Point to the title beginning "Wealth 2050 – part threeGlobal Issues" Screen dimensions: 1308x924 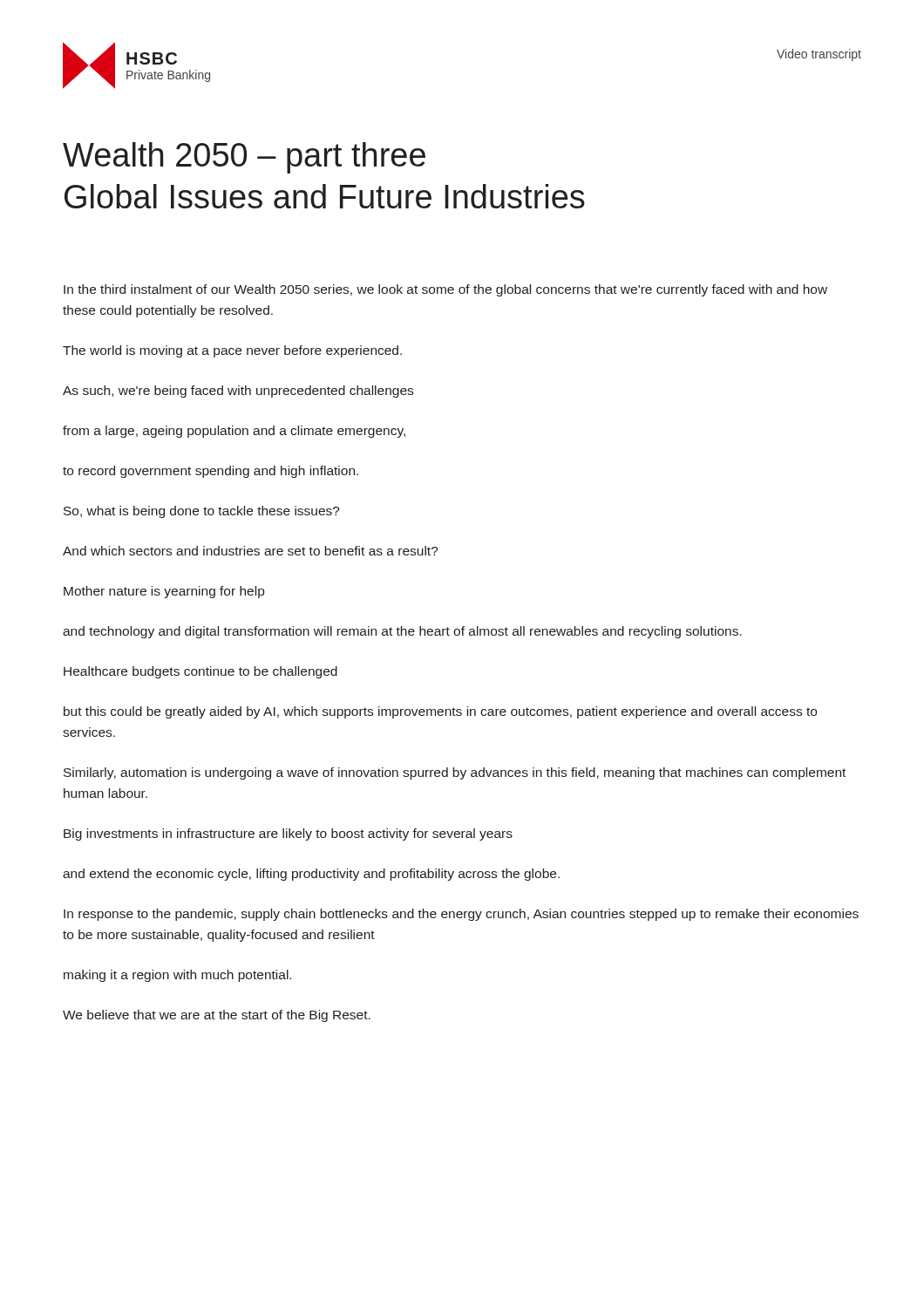pos(462,177)
